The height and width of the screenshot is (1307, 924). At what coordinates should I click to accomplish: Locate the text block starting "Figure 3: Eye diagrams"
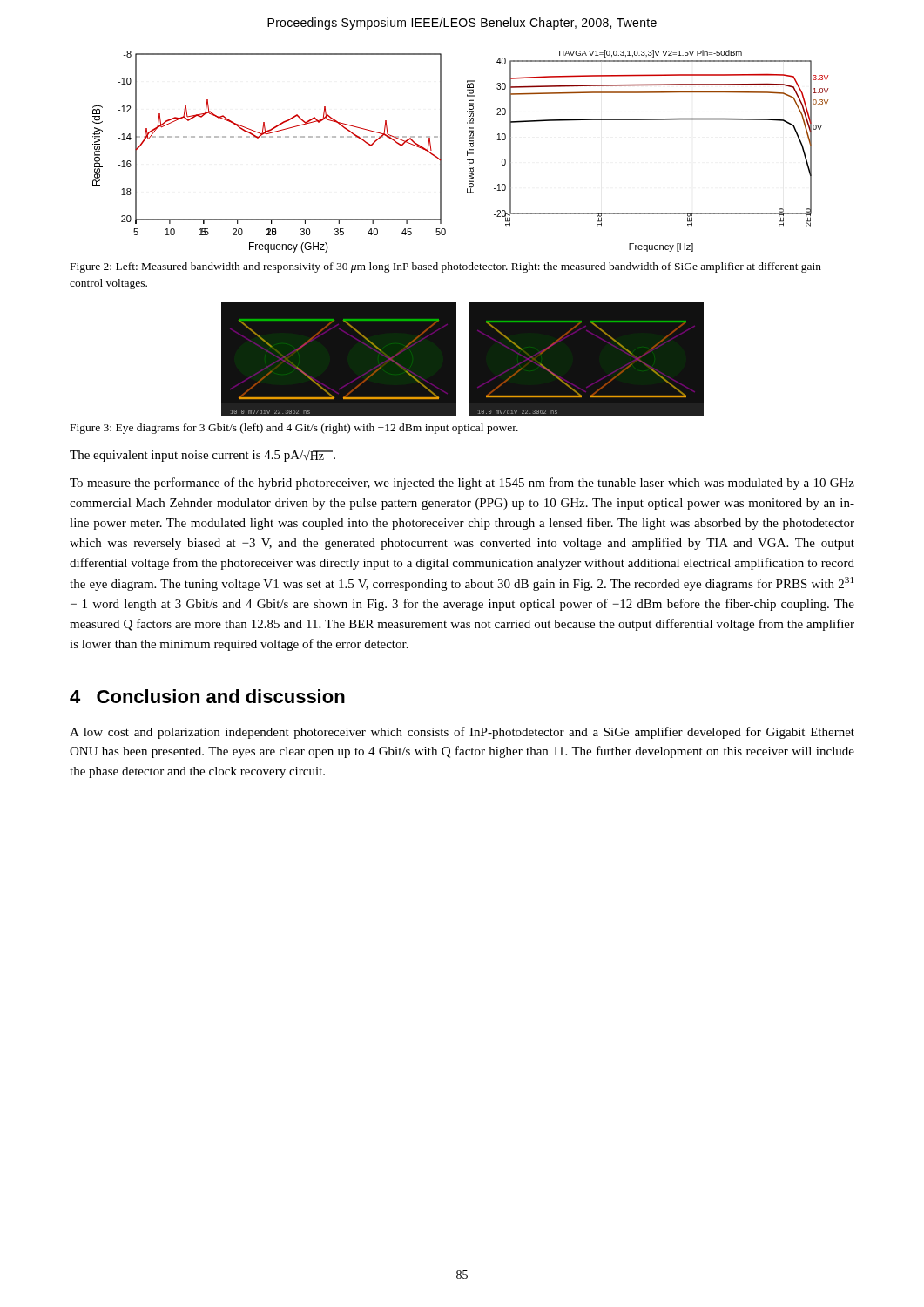coord(294,427)
